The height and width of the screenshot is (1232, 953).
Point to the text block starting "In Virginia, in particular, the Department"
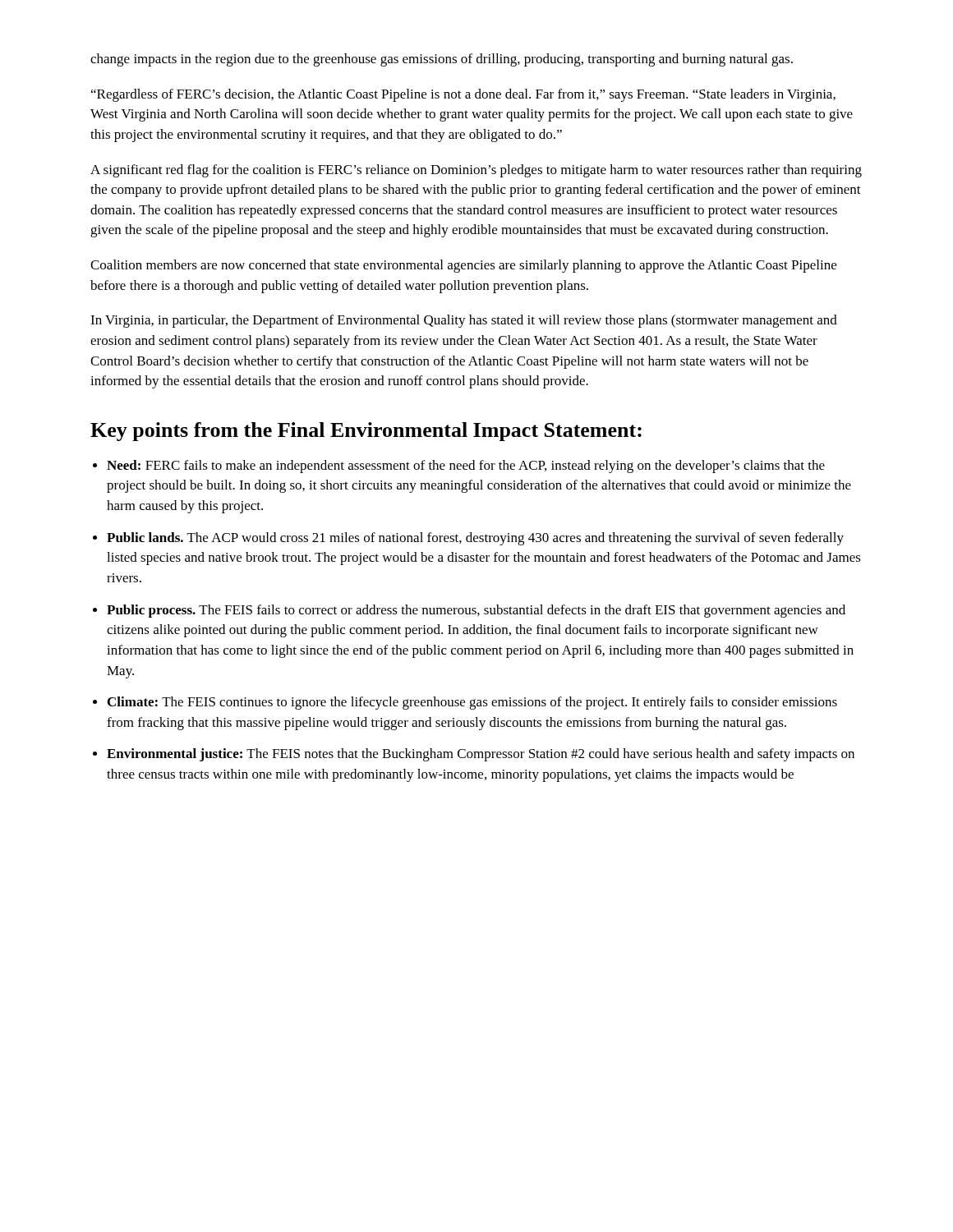point(464,351)
